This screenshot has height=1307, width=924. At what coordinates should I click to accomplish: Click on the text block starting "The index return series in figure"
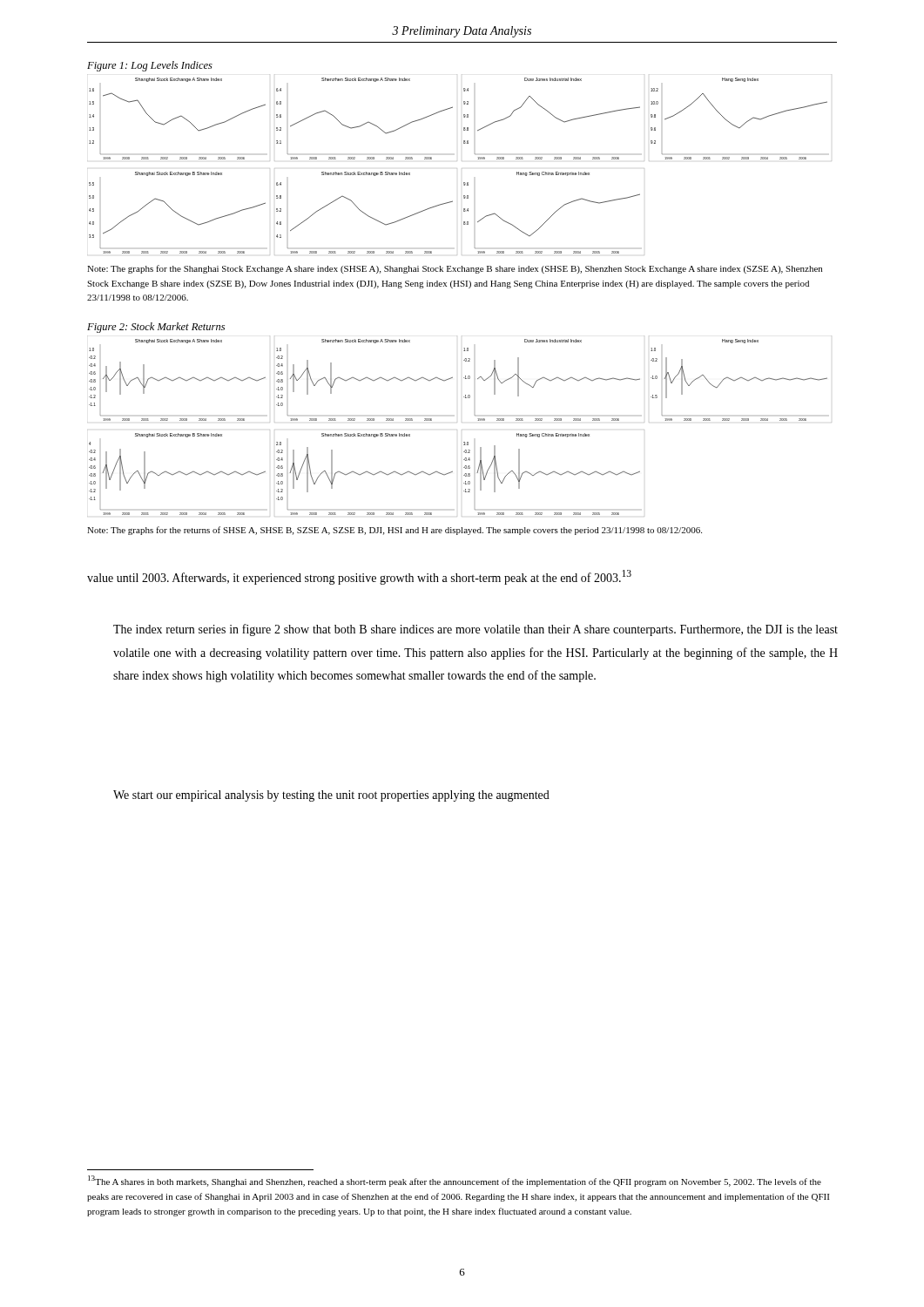tap(475, 653)
